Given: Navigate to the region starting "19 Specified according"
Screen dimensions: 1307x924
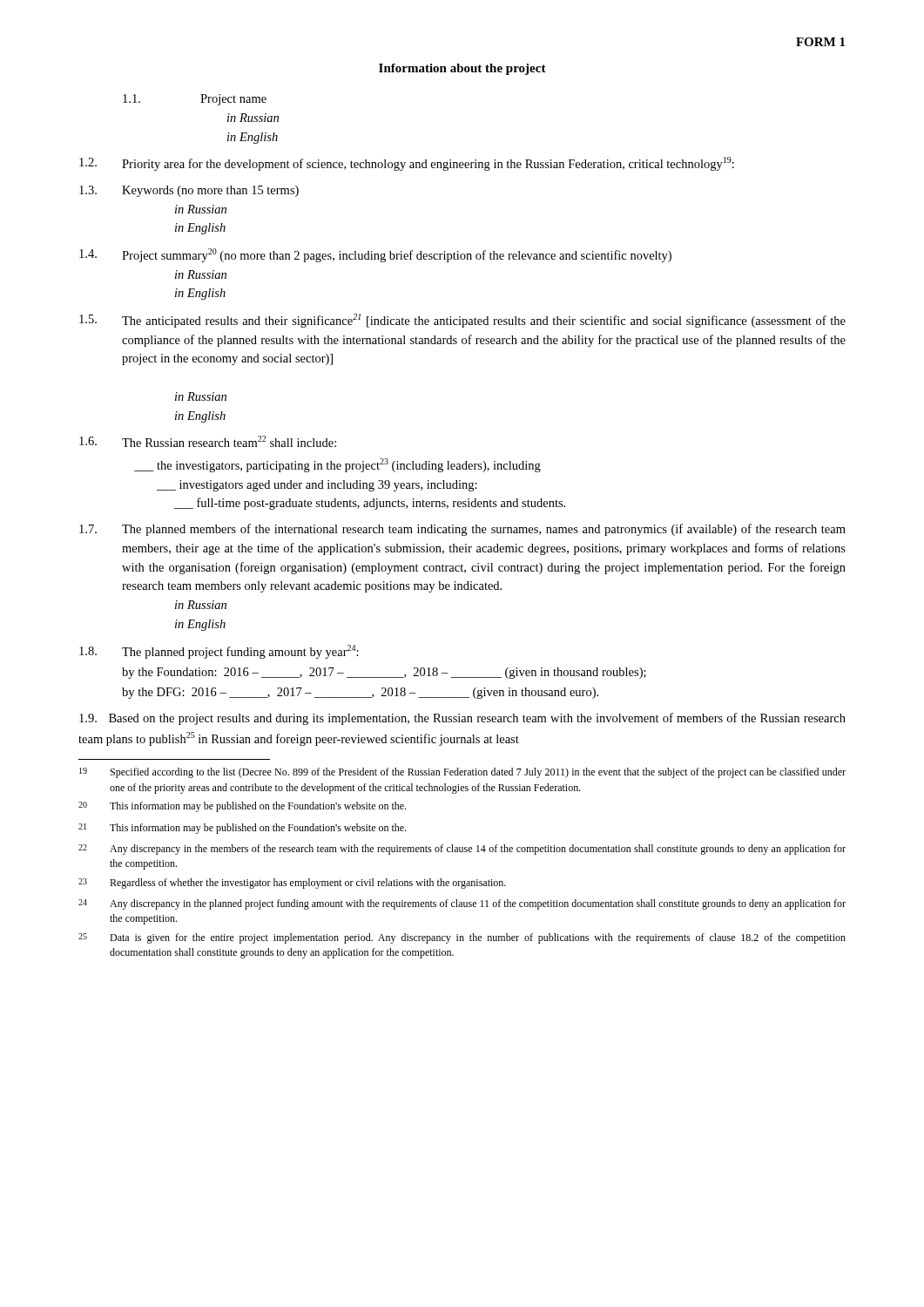Looking at the screenshot, I should tap(462, 781).
